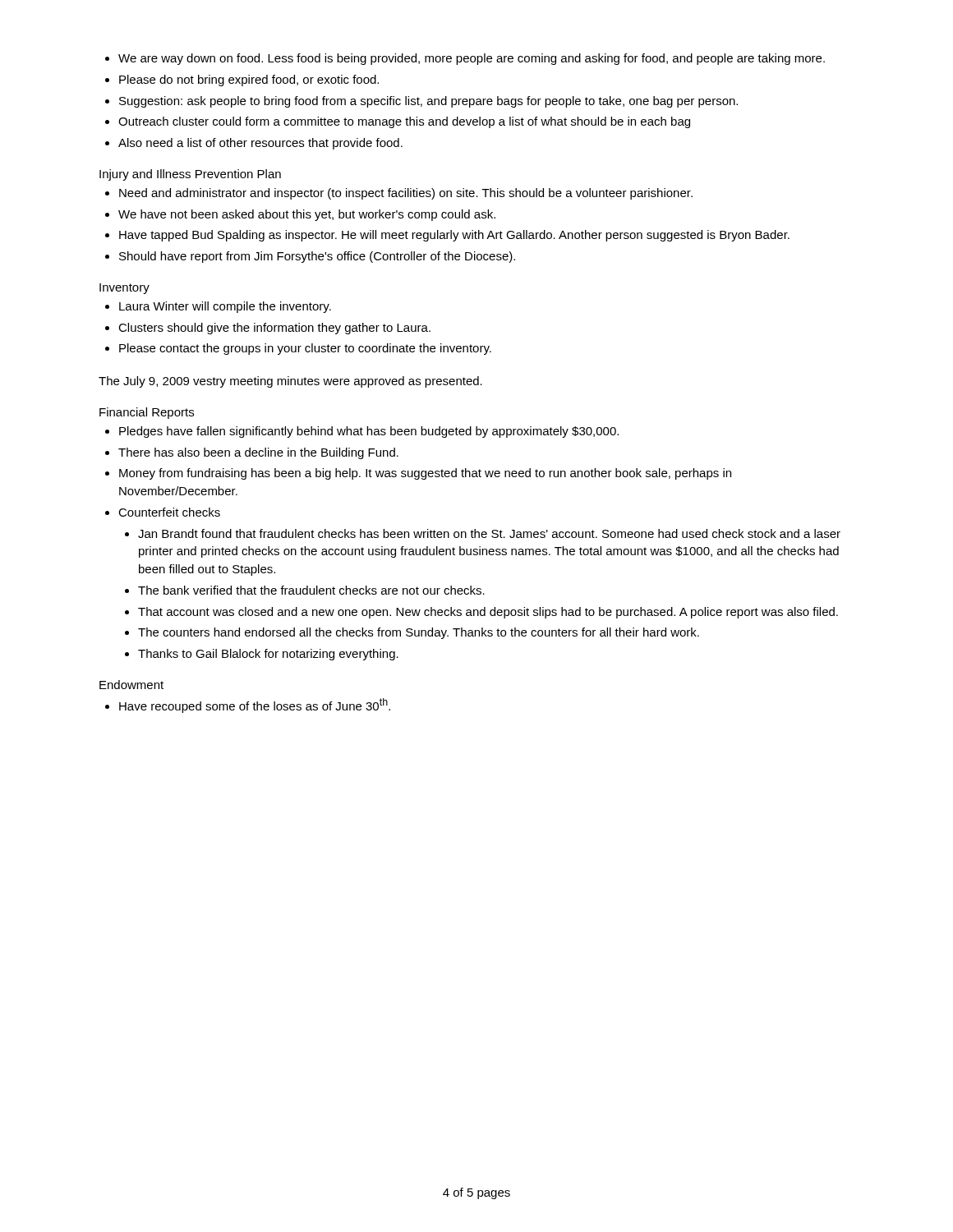The width and height of the screenshot is (953, 1232).
Task: Click on the text starting "Laura Winter will compile the inventory."
Action: 225,306
